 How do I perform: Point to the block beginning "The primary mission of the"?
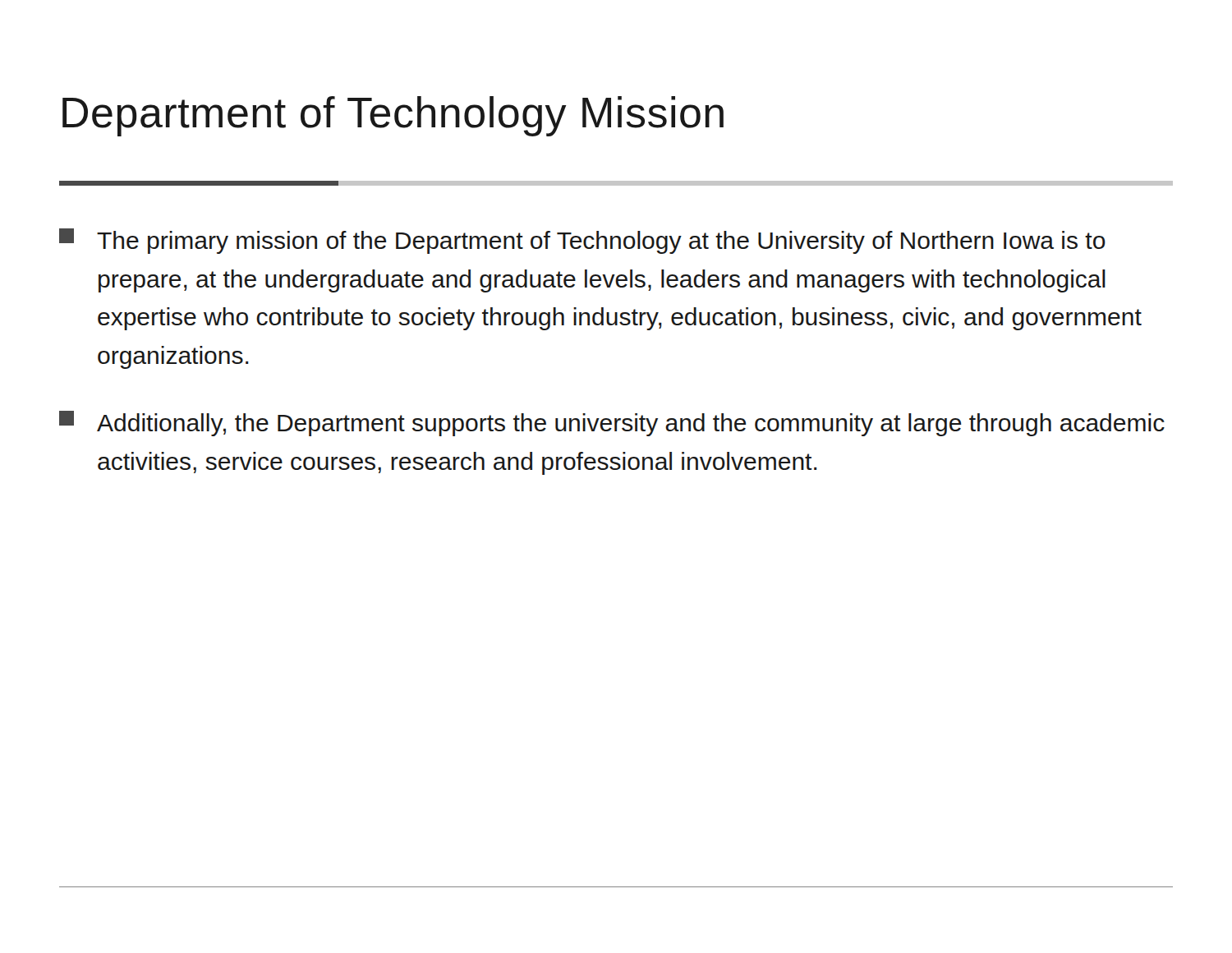coord(616,298)
